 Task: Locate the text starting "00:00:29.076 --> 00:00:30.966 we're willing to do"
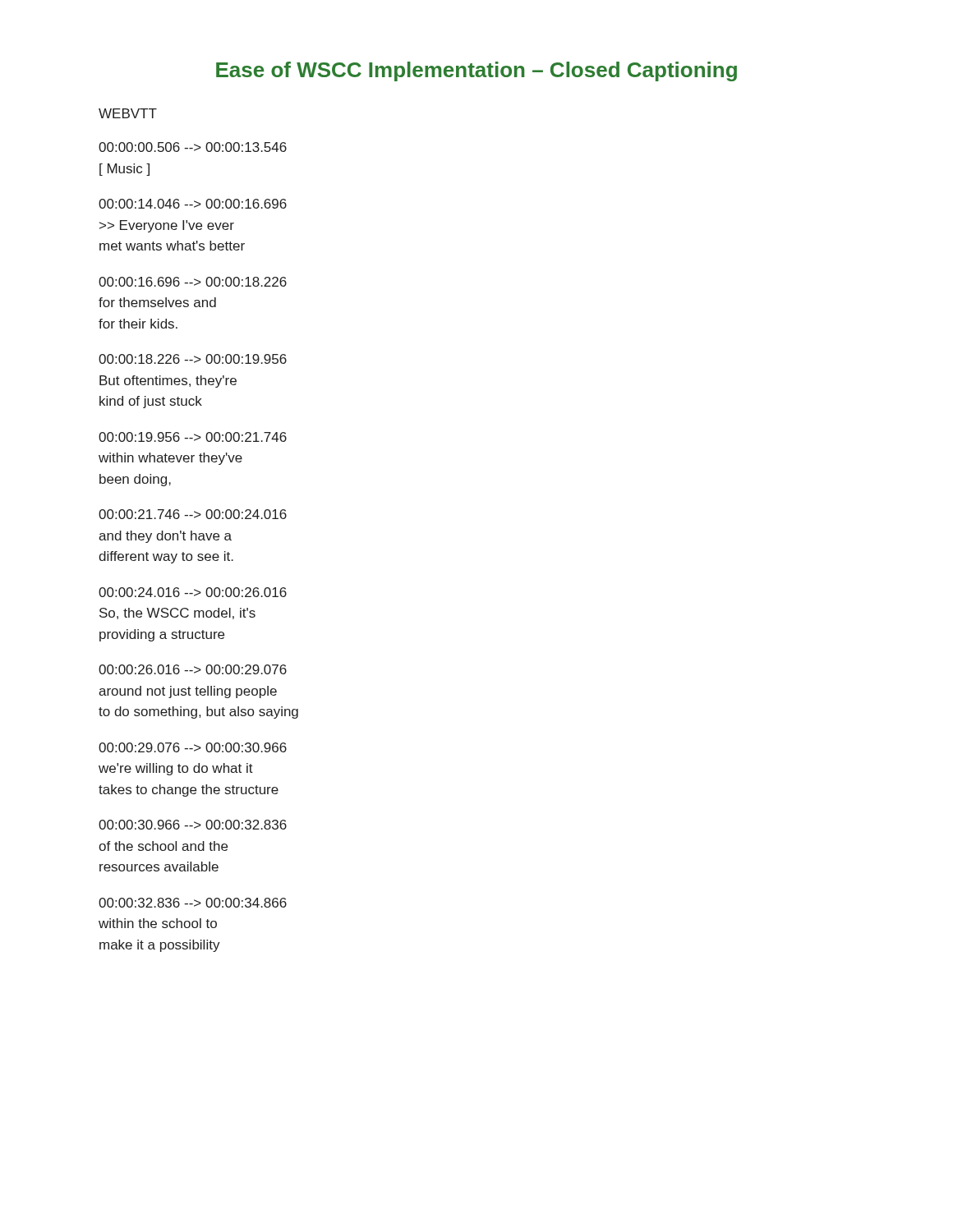pyautogui.click(x=193, y=768)
